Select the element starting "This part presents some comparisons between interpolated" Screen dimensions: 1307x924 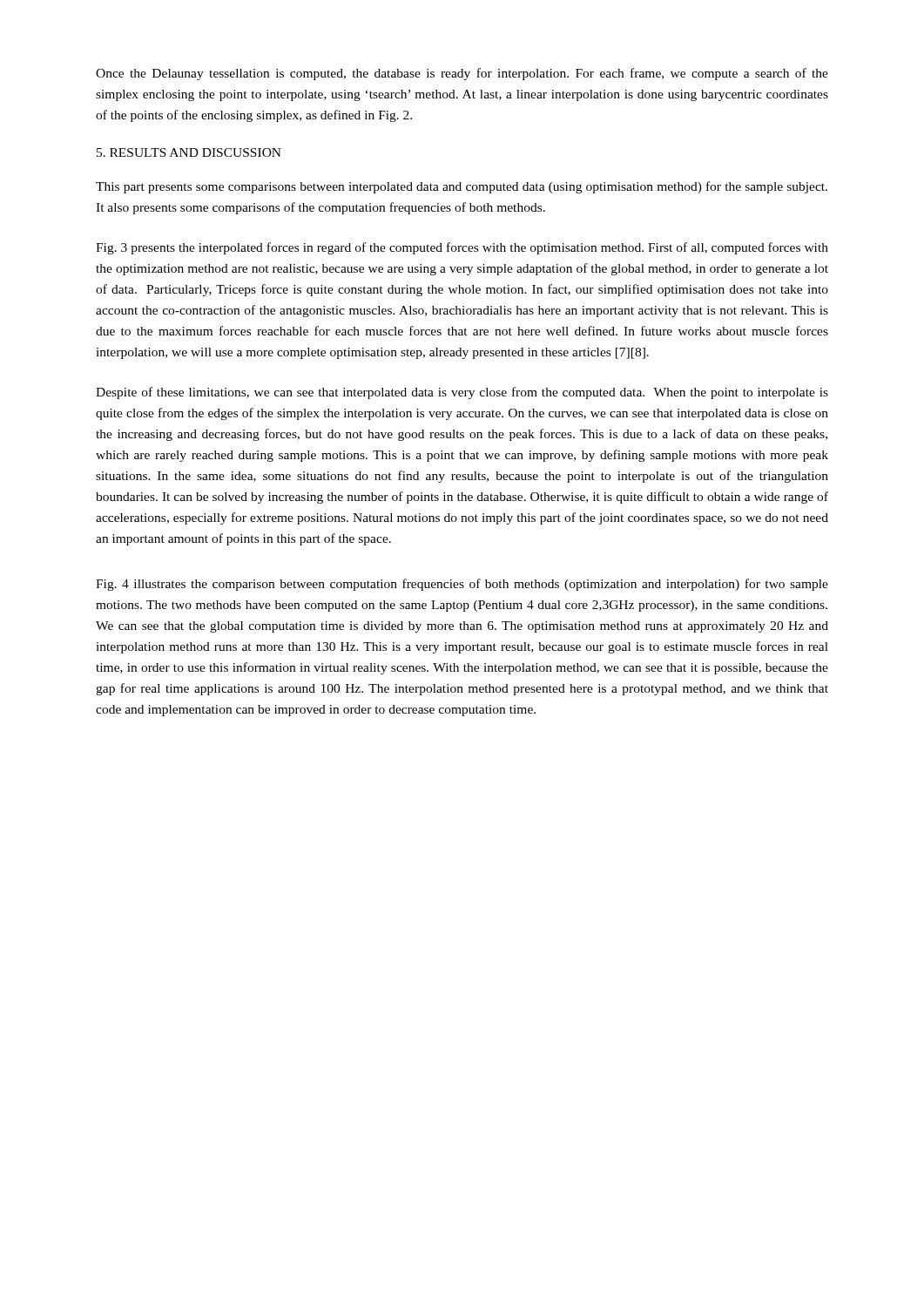[462, 197]
